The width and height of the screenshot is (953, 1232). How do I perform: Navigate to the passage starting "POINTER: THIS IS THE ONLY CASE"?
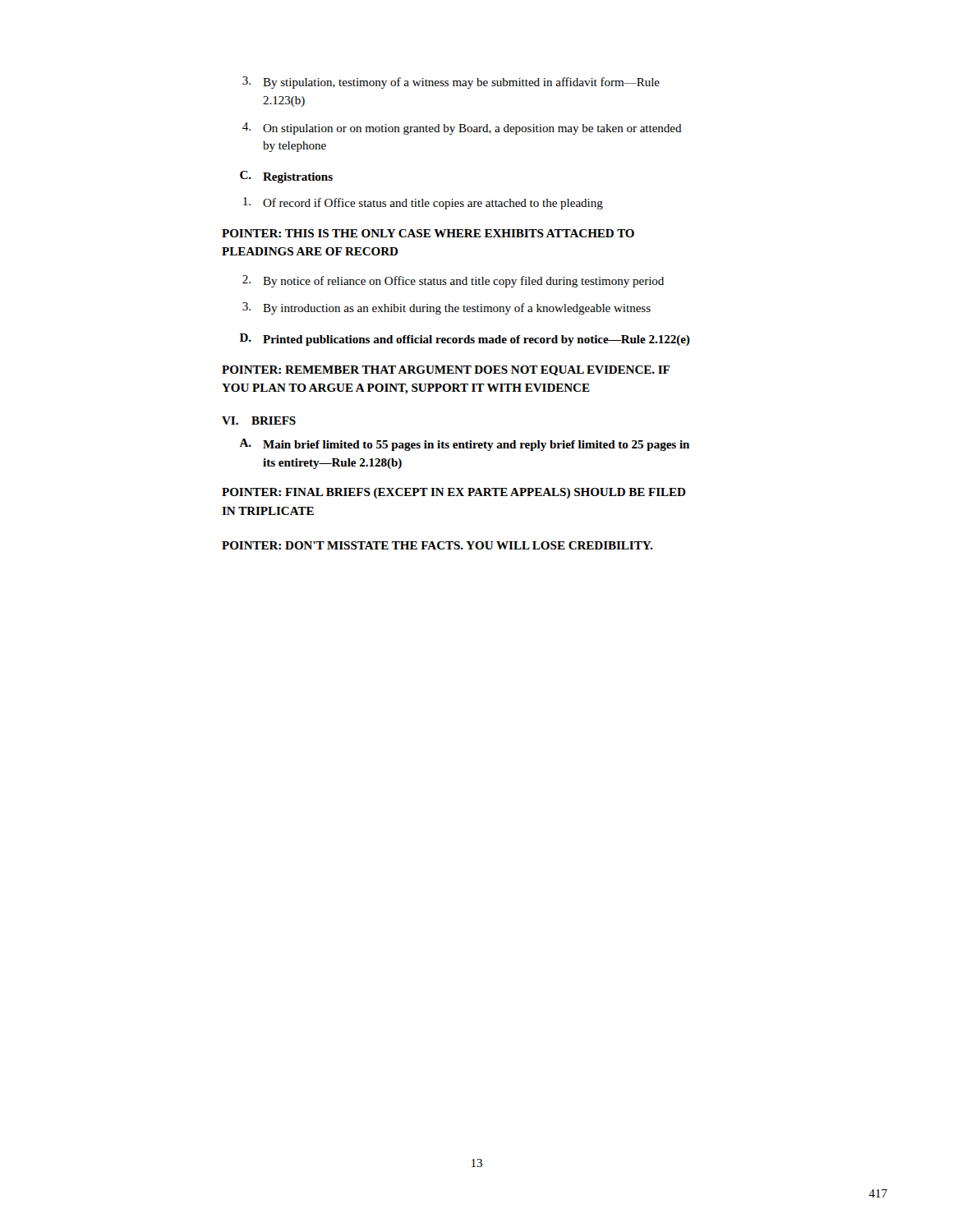(428, 242)
